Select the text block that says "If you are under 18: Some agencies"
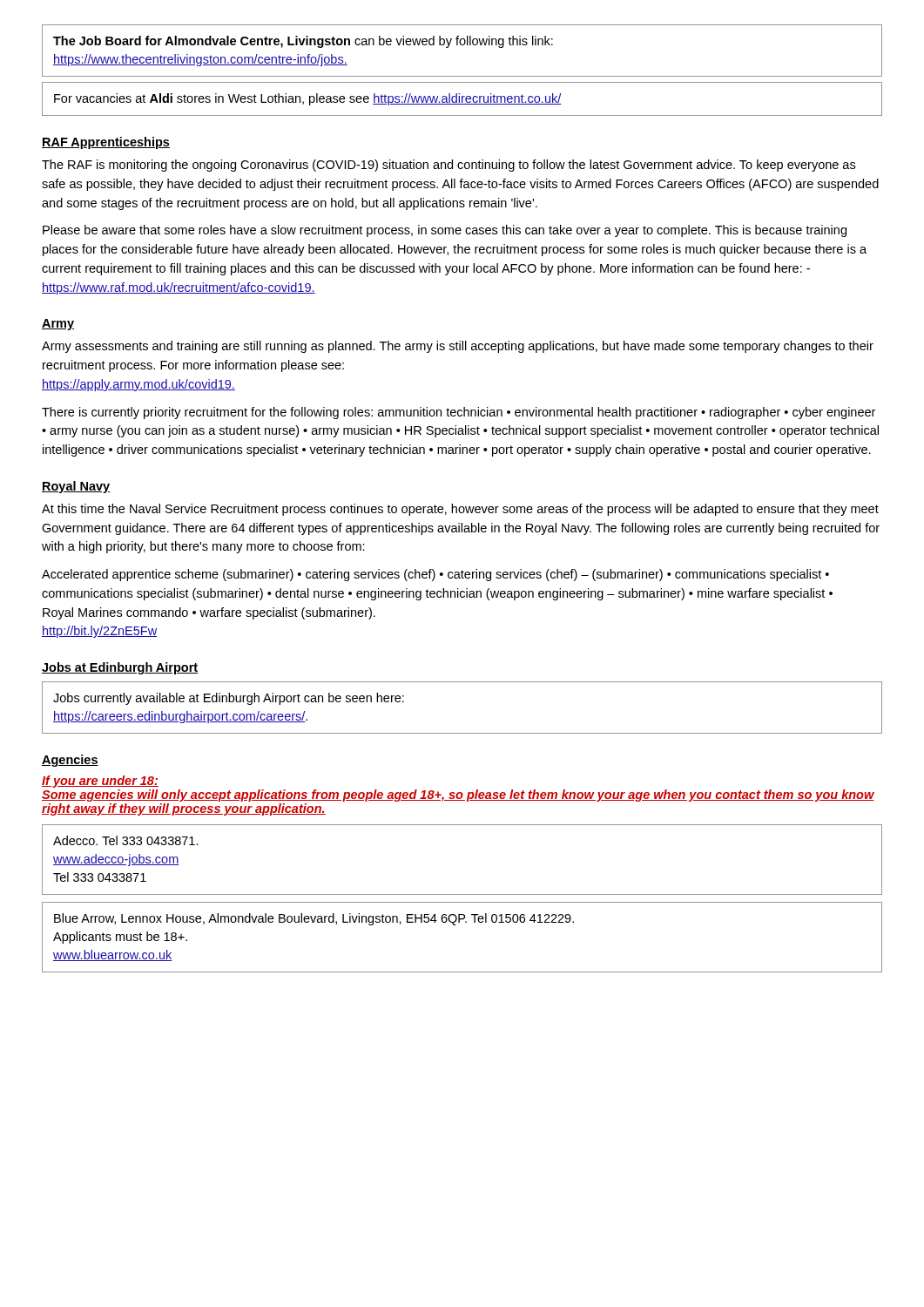Image resolution: width=924 pixels, height=1307 pixels. coord(458,795)
